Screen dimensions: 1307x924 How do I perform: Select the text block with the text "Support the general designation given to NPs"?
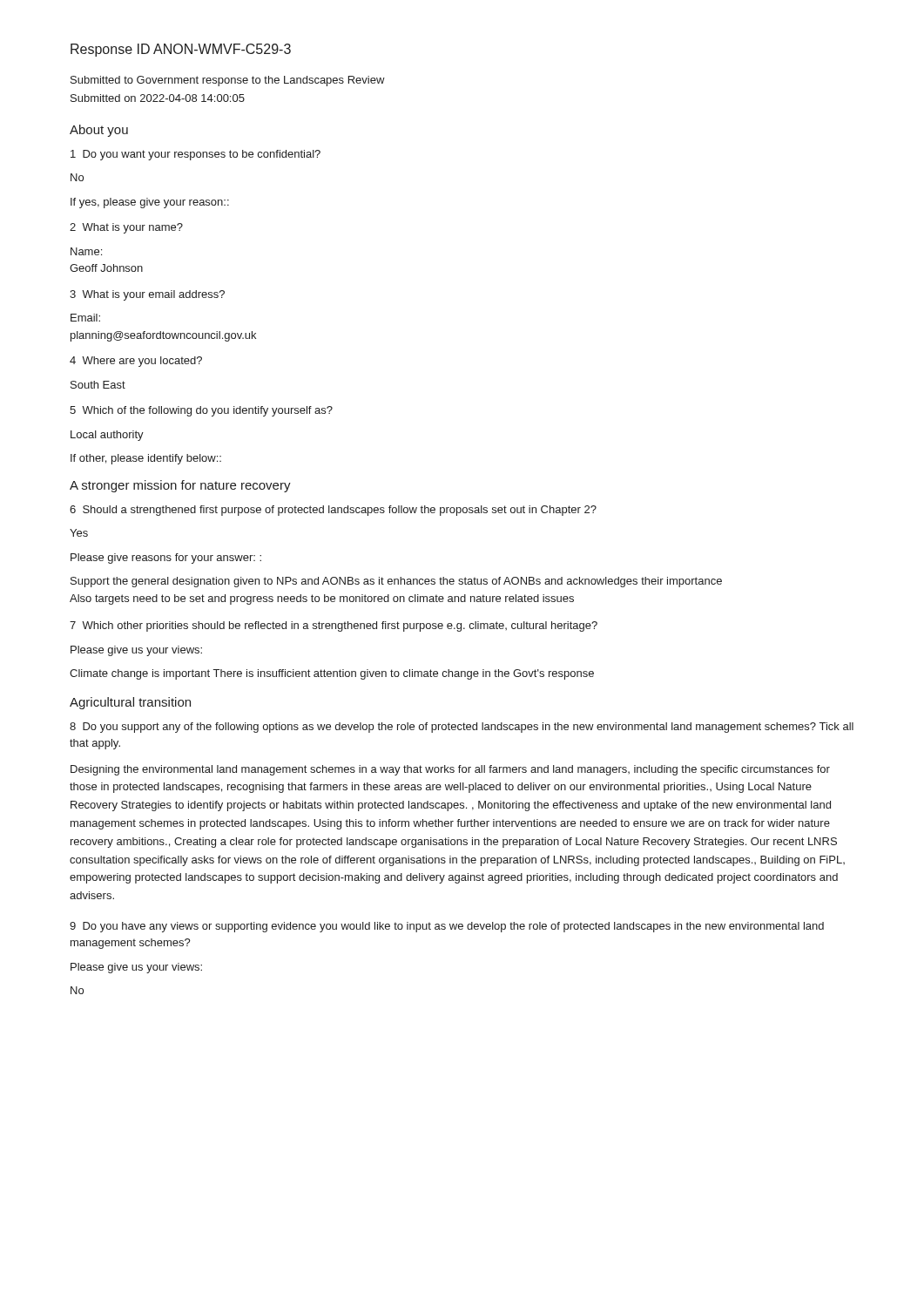tap(396, 589)
